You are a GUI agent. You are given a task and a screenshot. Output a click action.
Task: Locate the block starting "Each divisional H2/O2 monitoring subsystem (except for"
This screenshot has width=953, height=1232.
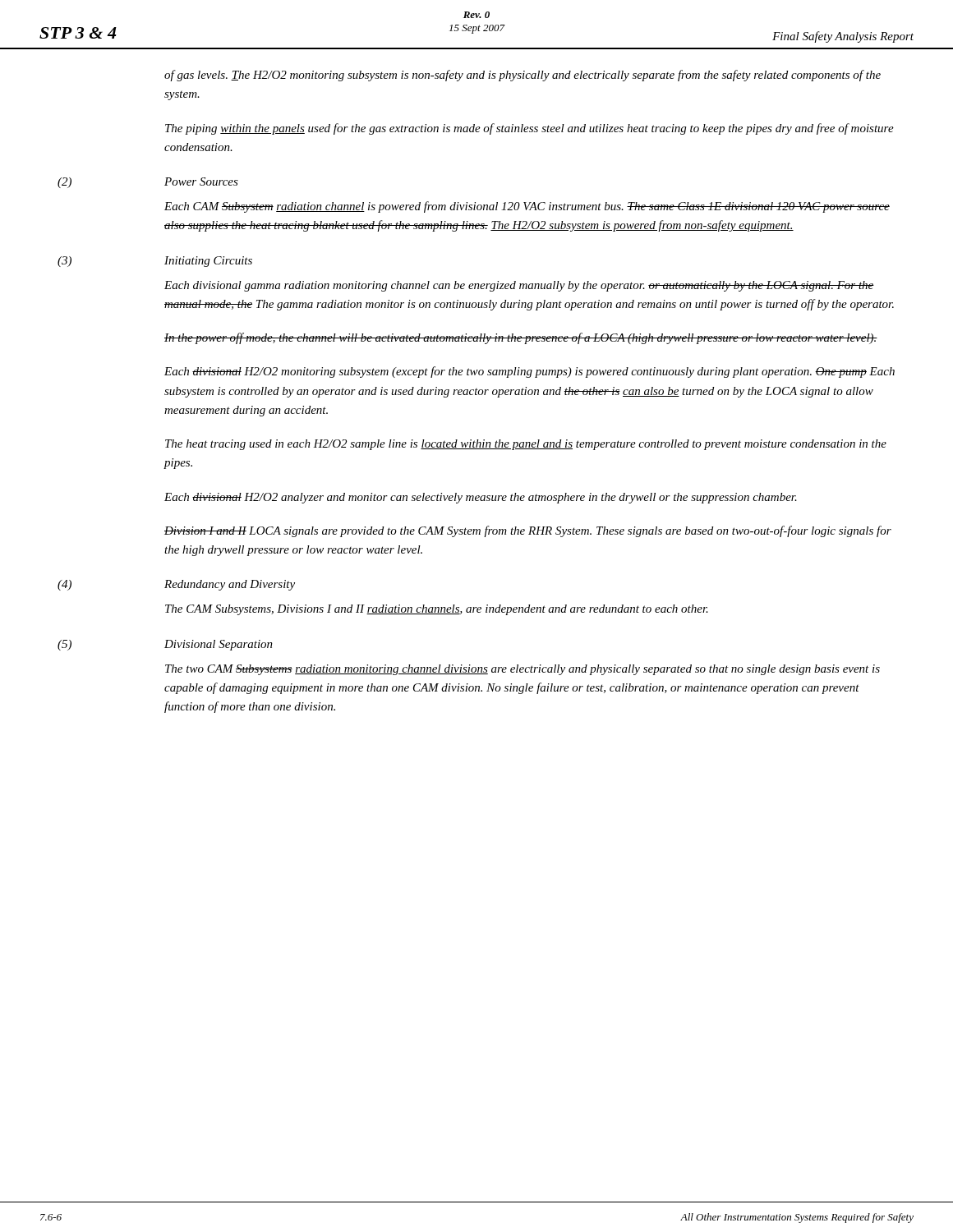(530, 391)
